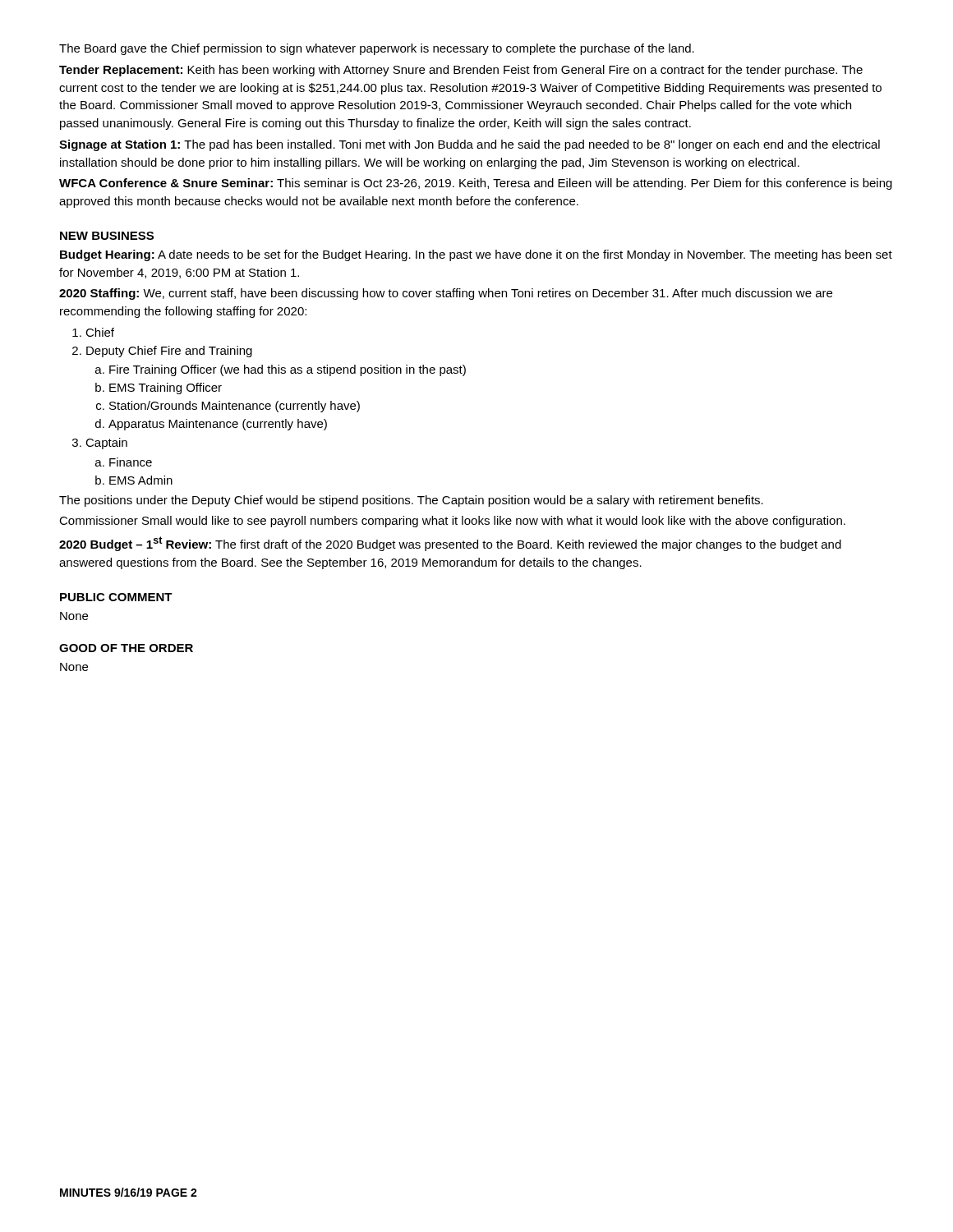Image resolution: width=953 pixels, height=1232 pixels.
Task: Locate the list item that says "Deputy Chief Fire and"
Action: pos(169,352)
